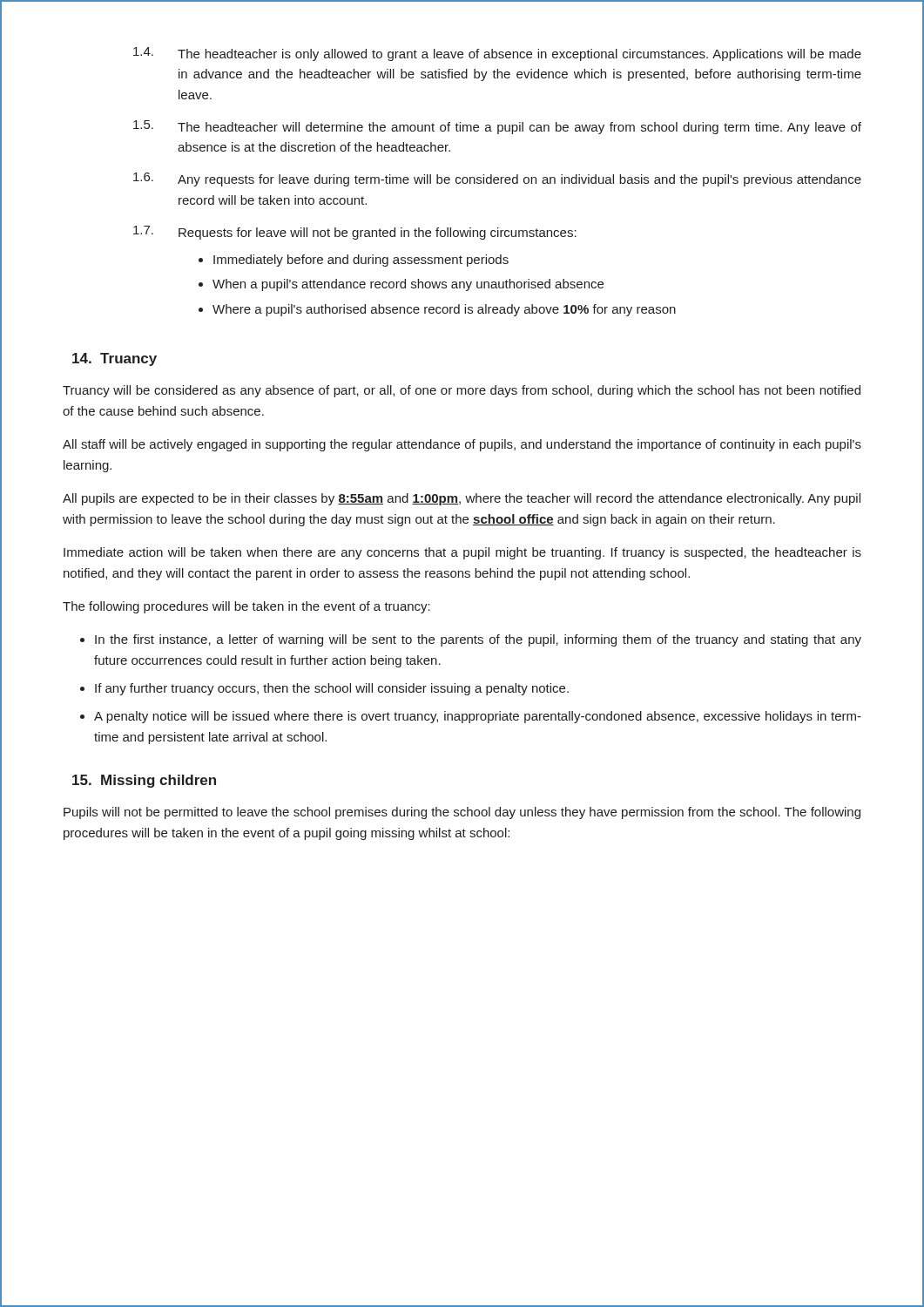Click on the list item that says "When a pupil's attendance record shows any"
This screenshot has height=1307, width=924.
pyautogui.click(x=408, y=284)
